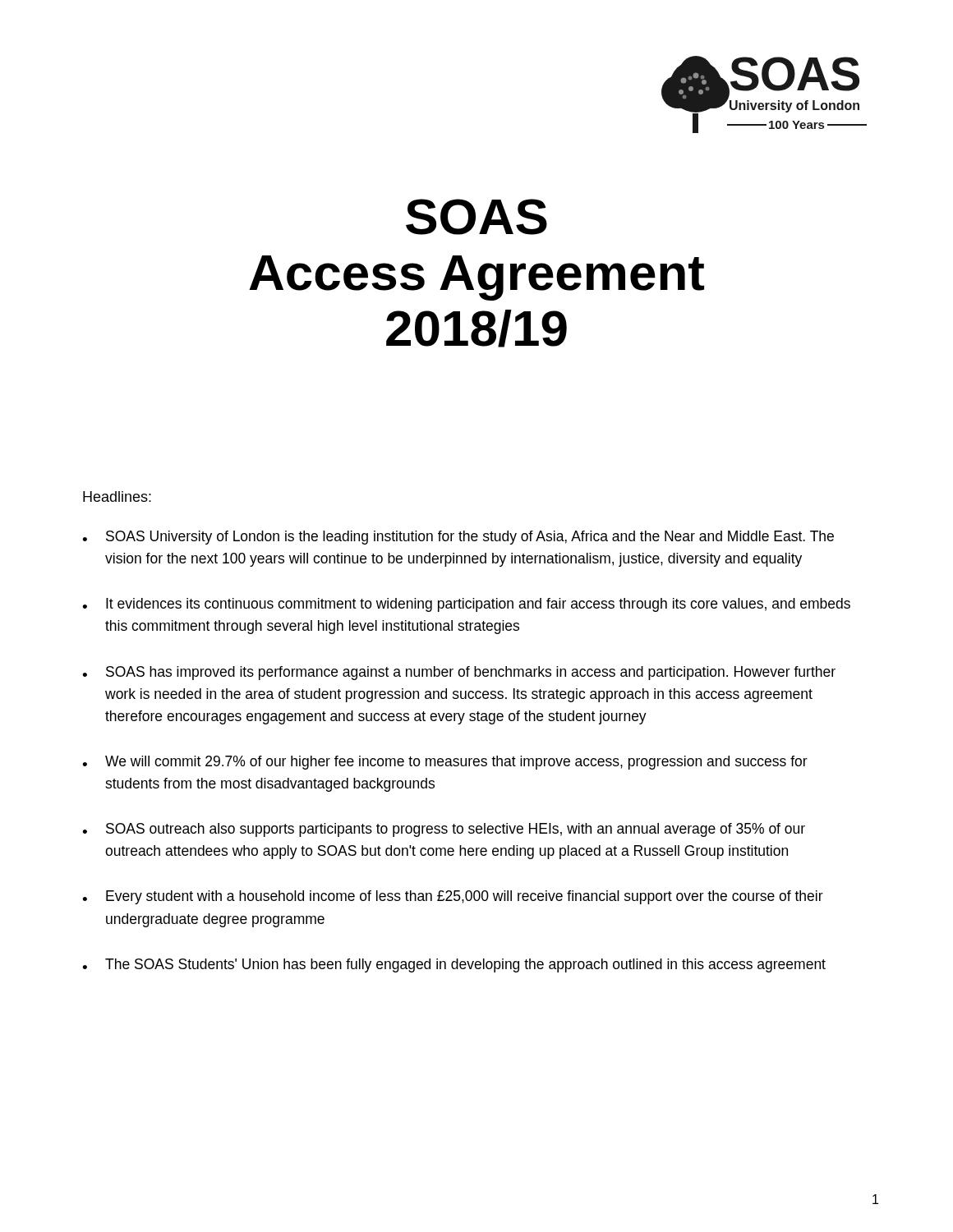Viewport: 953px width, 1232px height.
Task: Locate the block of text that opens with "• SOAS outreach"
Action: (468, 840)
